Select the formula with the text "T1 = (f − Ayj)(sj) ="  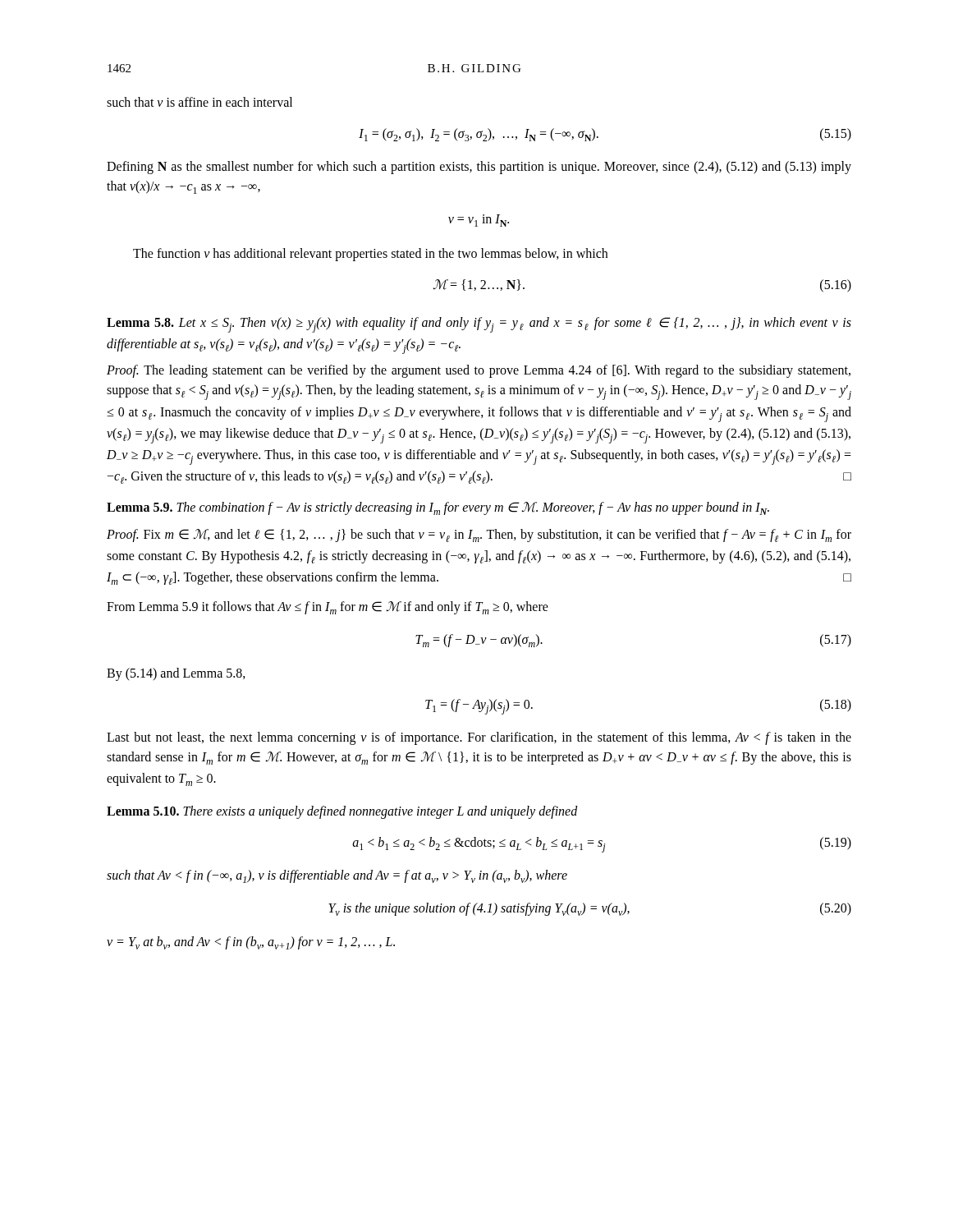[480, 707]
